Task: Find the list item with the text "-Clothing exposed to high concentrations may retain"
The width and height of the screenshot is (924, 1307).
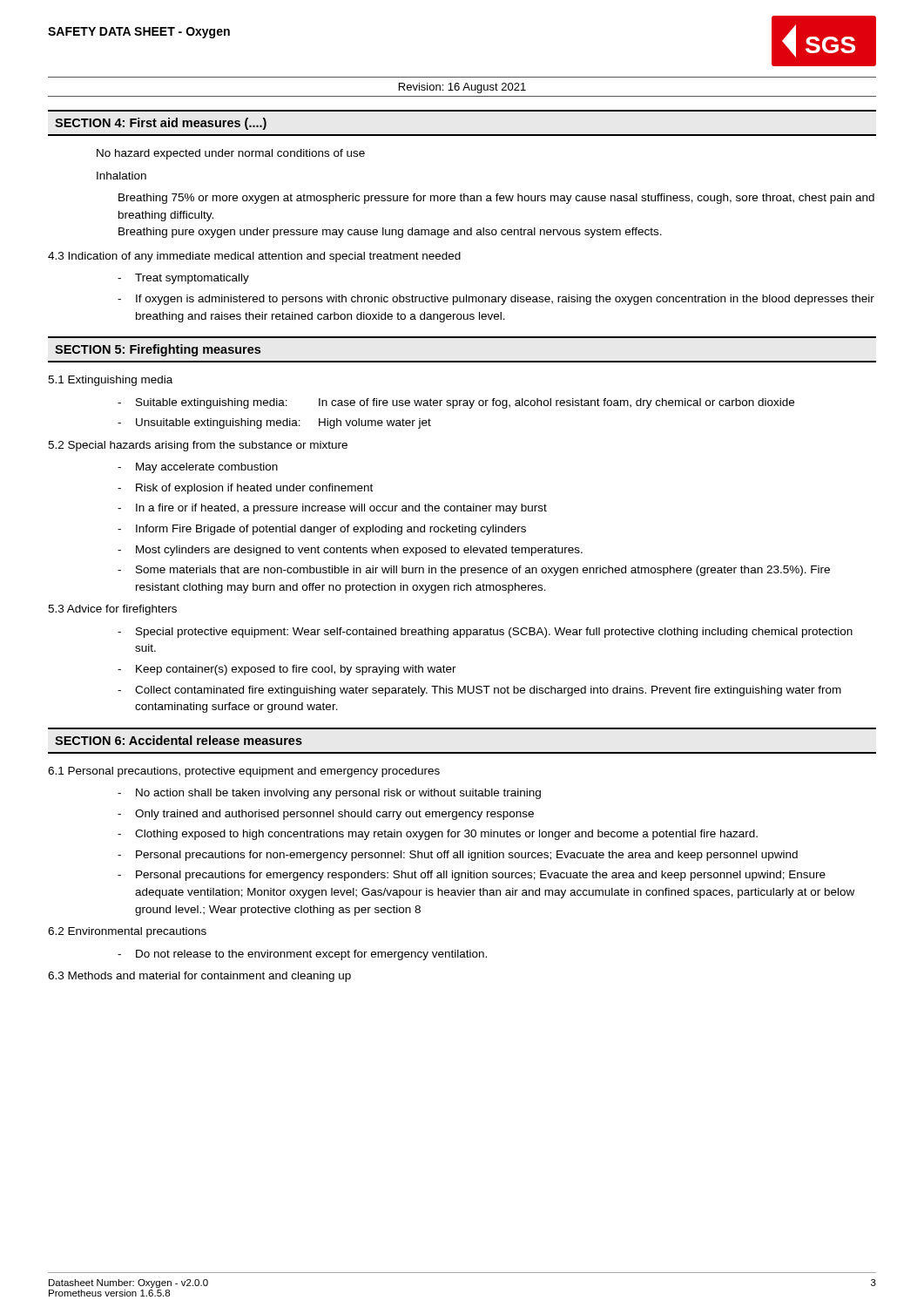Action: [x=497, y=834]
